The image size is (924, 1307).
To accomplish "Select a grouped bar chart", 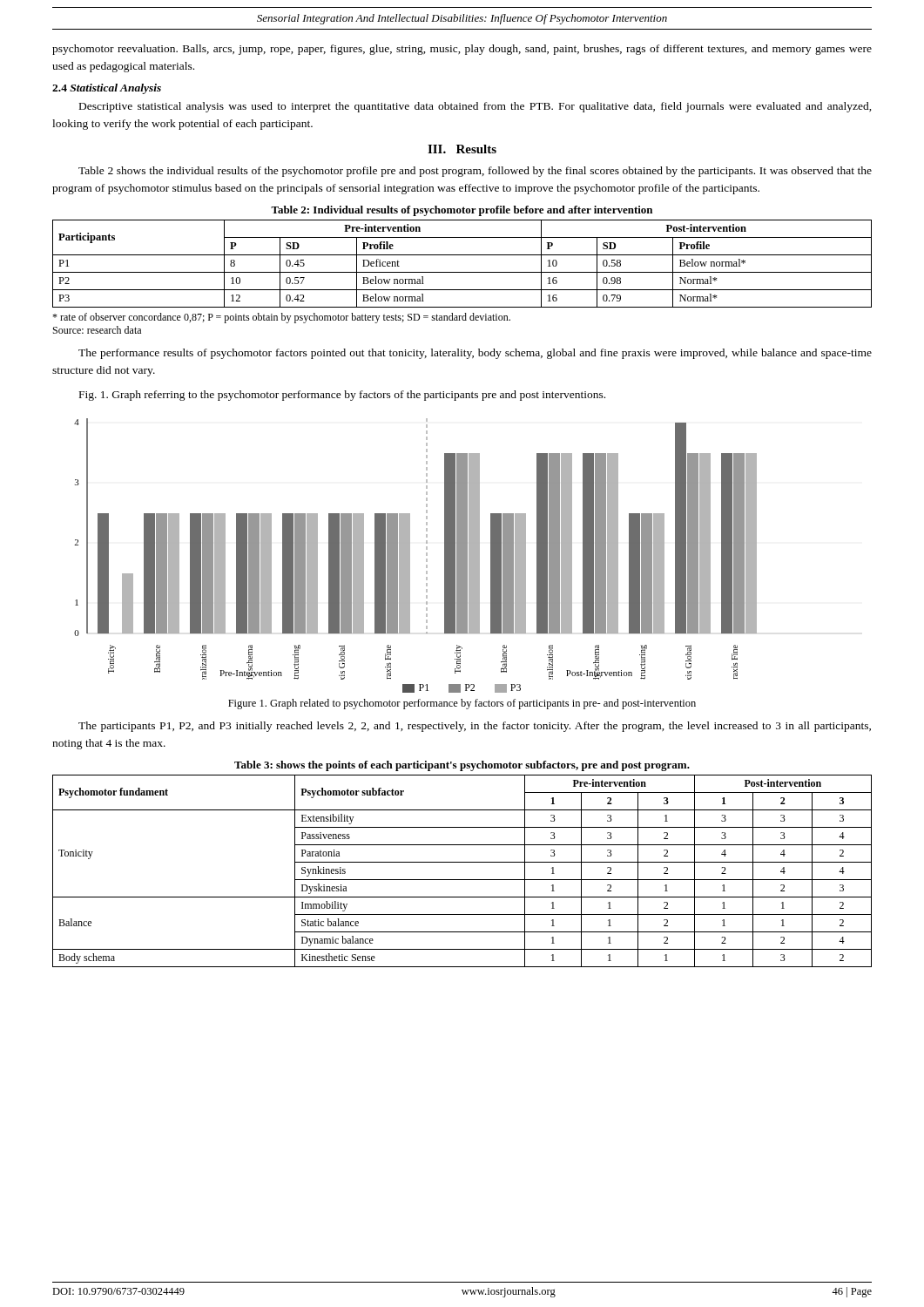I will (x=462, y=552).
